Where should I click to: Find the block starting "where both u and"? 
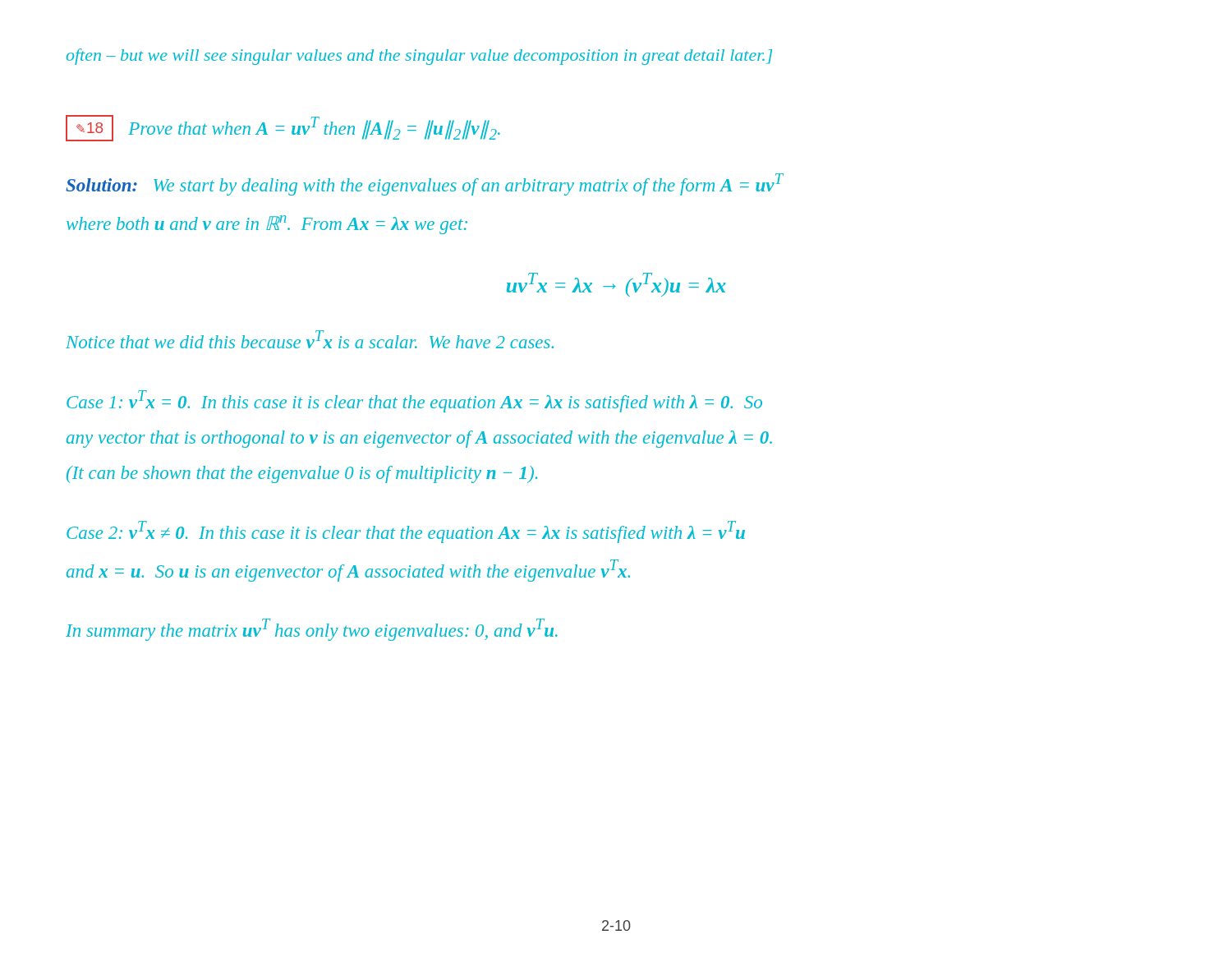[x=267, y=221]
